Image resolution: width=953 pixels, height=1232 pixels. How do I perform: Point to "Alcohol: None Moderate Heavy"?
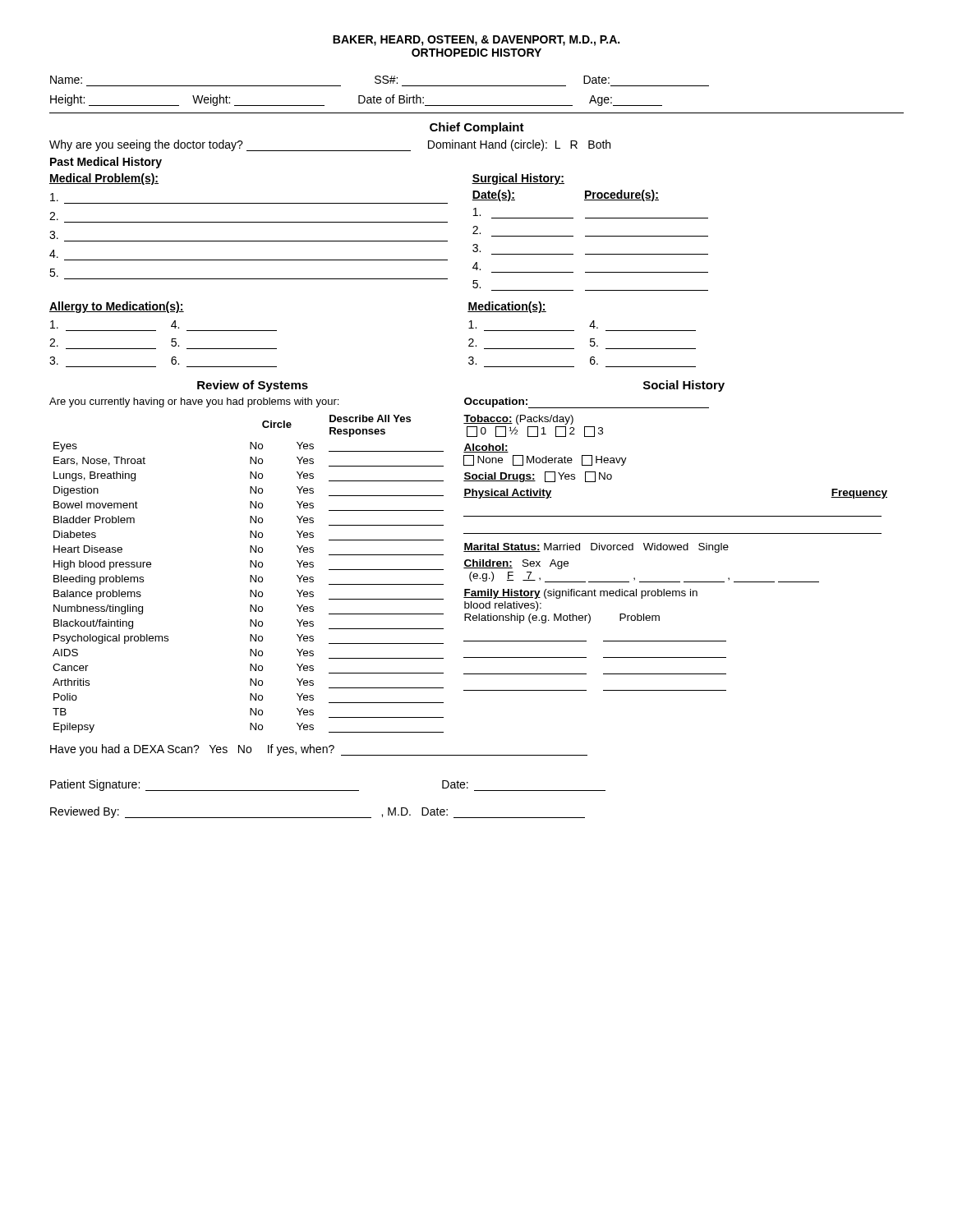[545, 453]
